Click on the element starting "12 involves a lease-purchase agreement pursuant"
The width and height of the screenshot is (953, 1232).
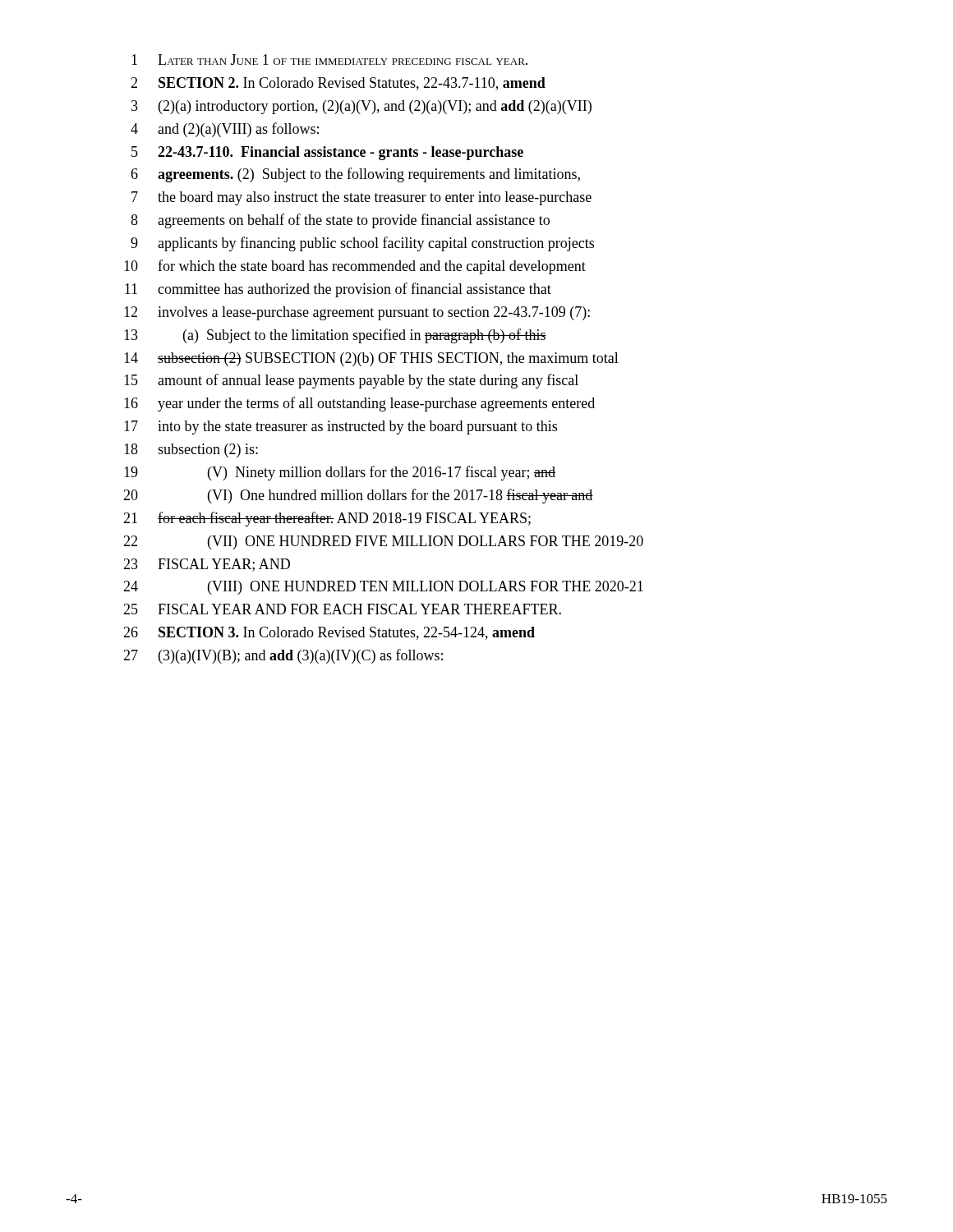click(x=493, y=313)
